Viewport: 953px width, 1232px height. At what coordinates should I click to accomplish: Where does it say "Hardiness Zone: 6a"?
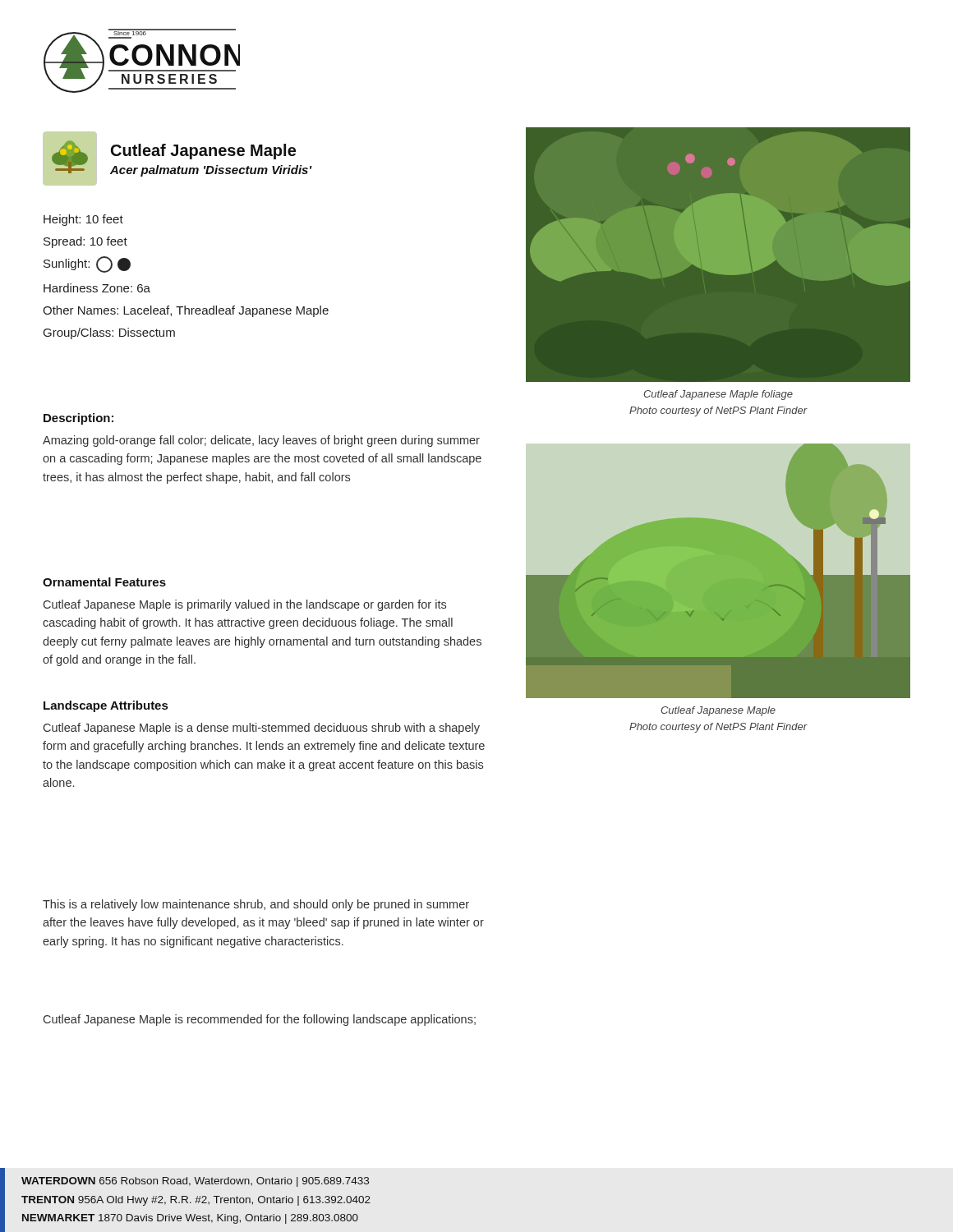tap(96, 288)
